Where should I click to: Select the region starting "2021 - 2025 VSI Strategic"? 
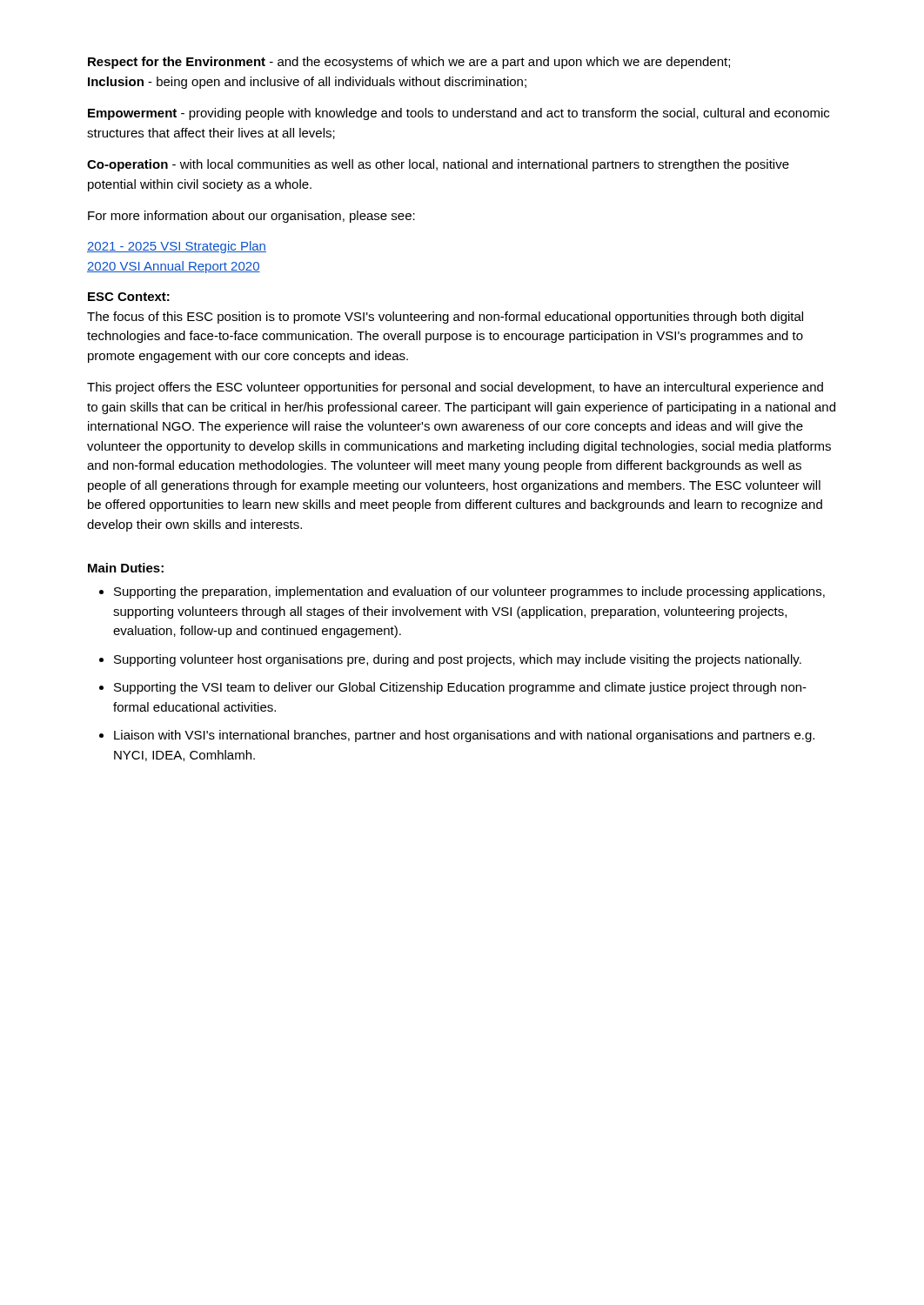177,245
